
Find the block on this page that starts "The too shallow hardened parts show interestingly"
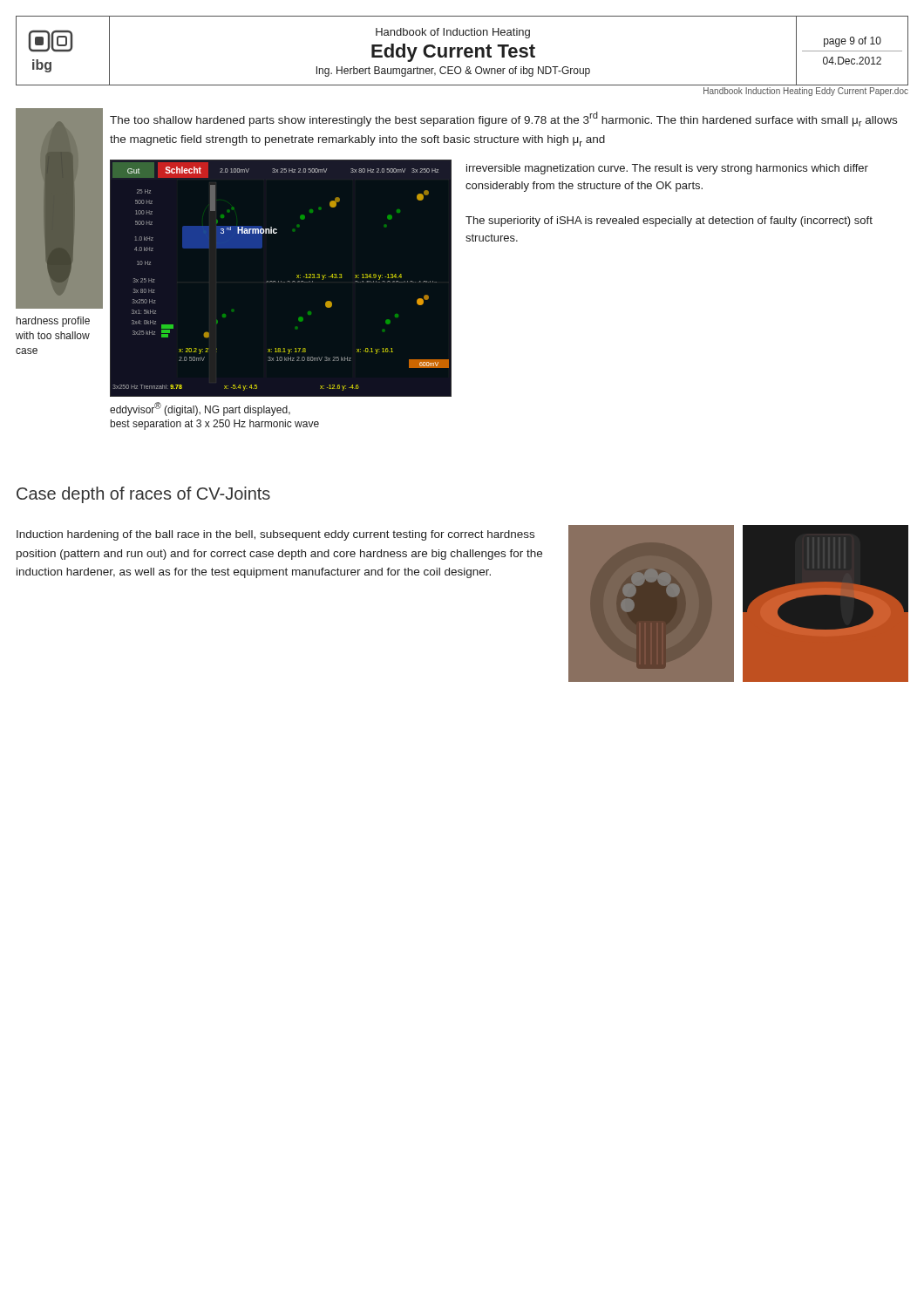(x=504, y=129)
